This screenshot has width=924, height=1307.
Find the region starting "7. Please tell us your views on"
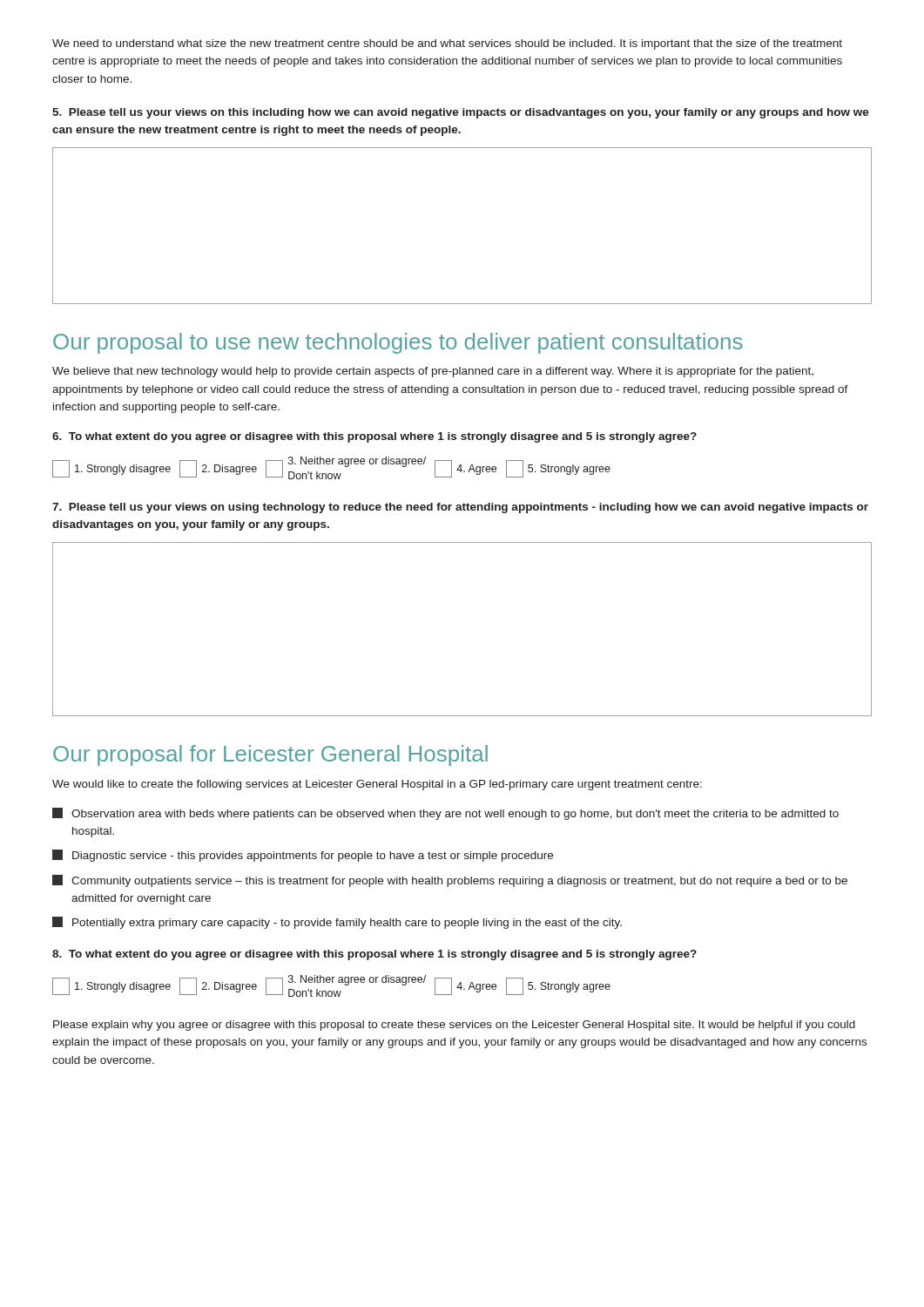460,508
